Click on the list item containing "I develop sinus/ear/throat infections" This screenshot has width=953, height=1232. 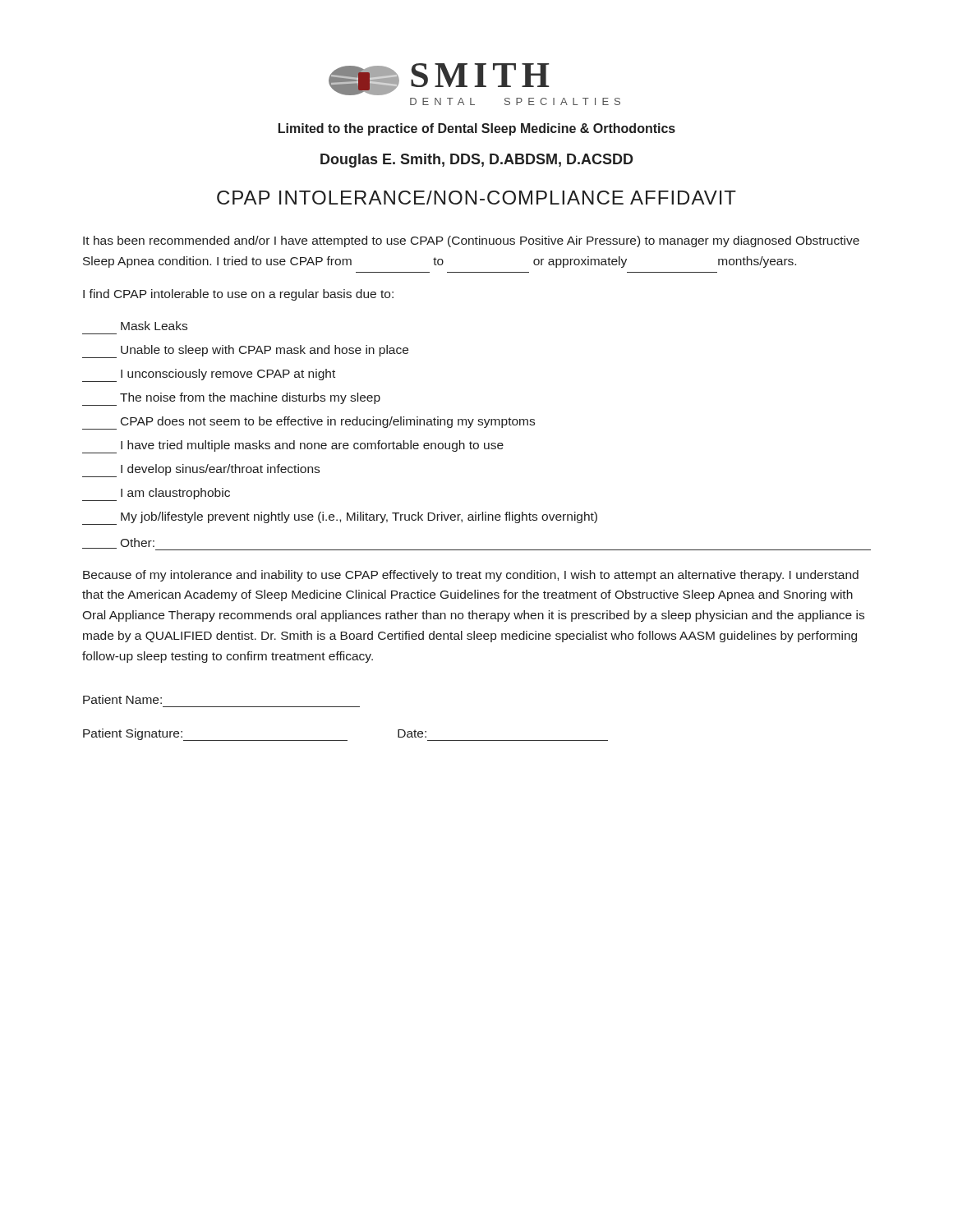tap(201, 469)
